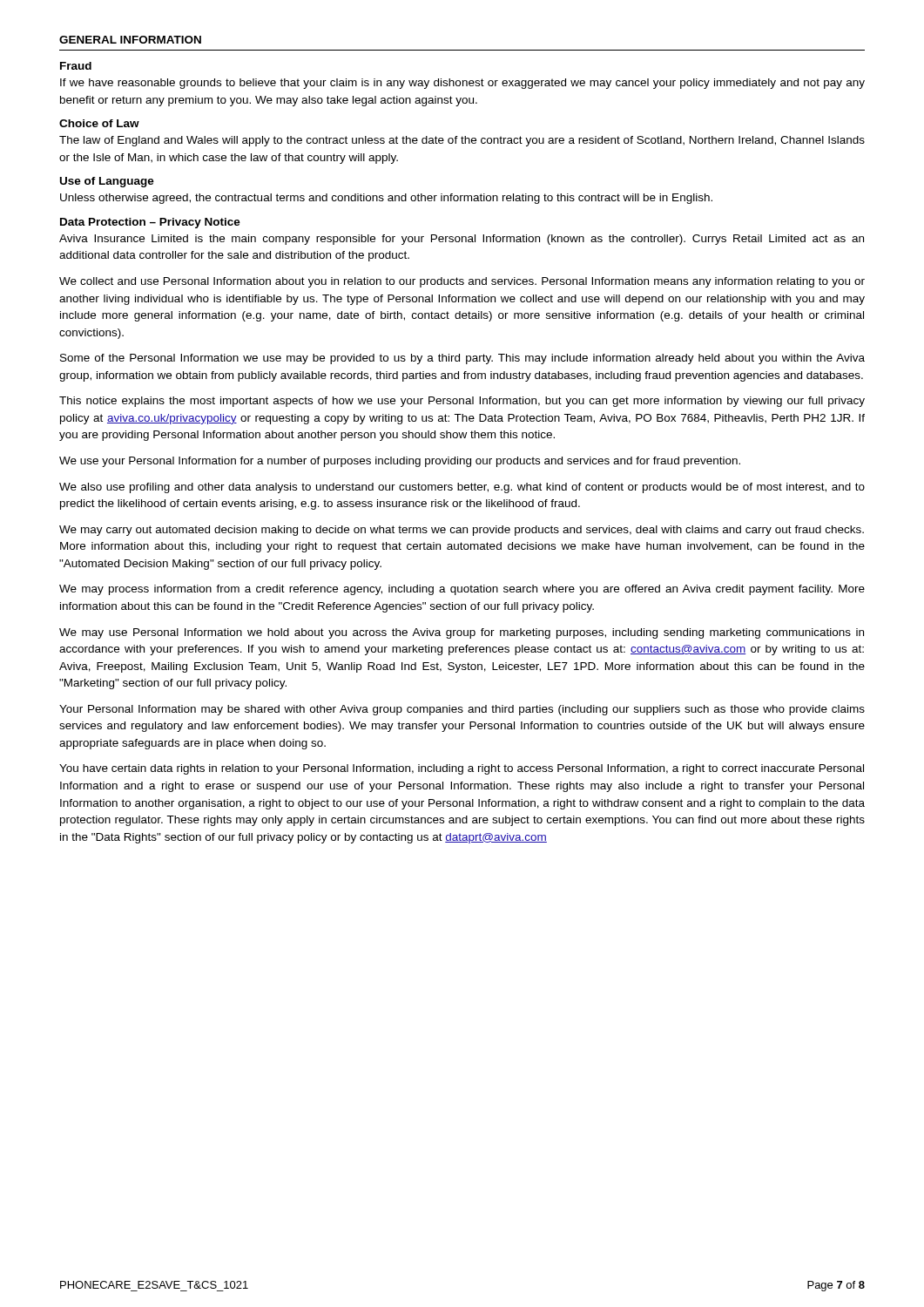Image resolution: width=924 pixels, height=1307 pixels.
Task: Find the text block that says "Unless otherwise agreed, the contractual terms and"
Action: (386, 198)
